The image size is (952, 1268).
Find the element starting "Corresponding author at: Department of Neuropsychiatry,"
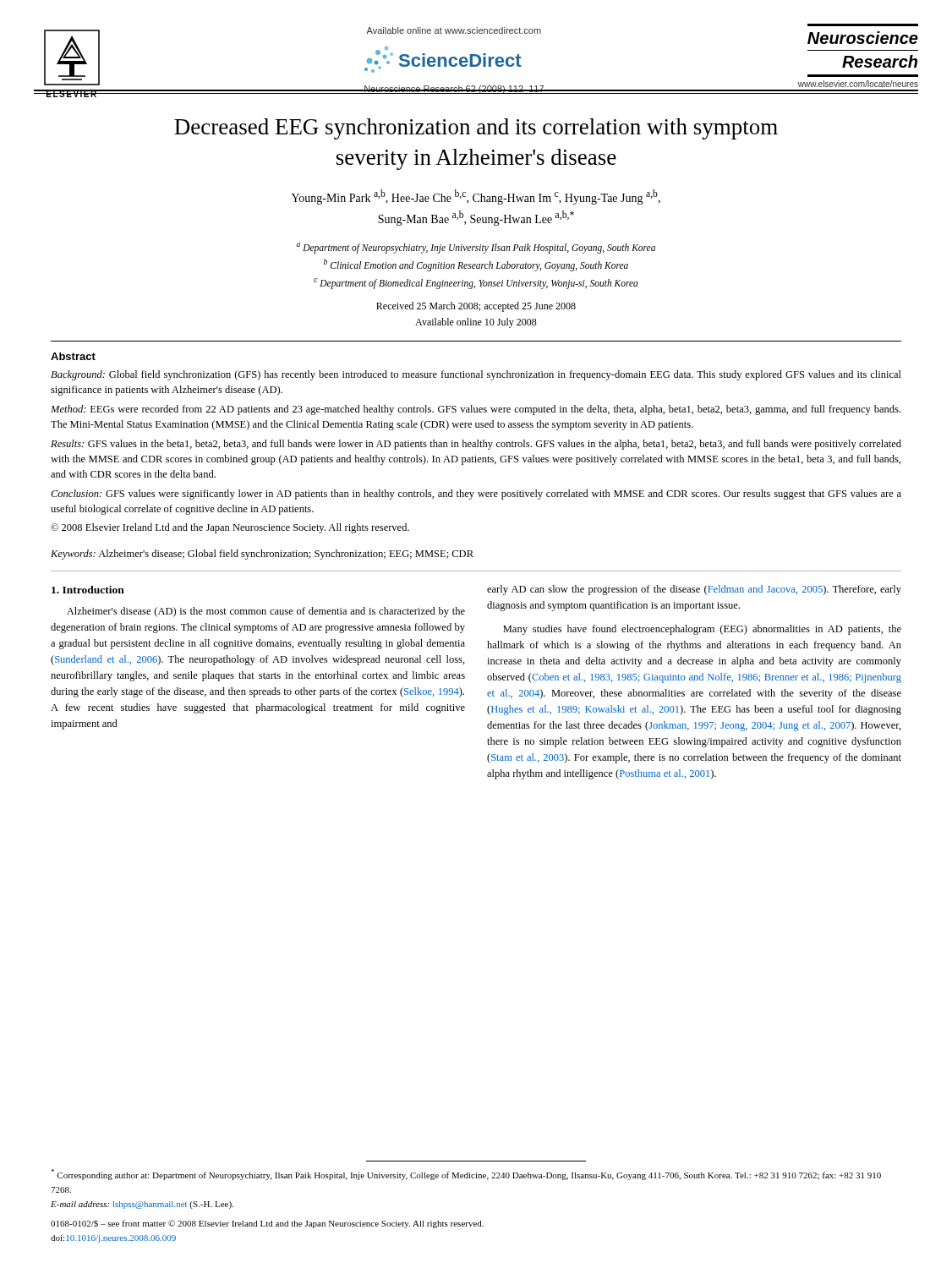pos(466,1188)
